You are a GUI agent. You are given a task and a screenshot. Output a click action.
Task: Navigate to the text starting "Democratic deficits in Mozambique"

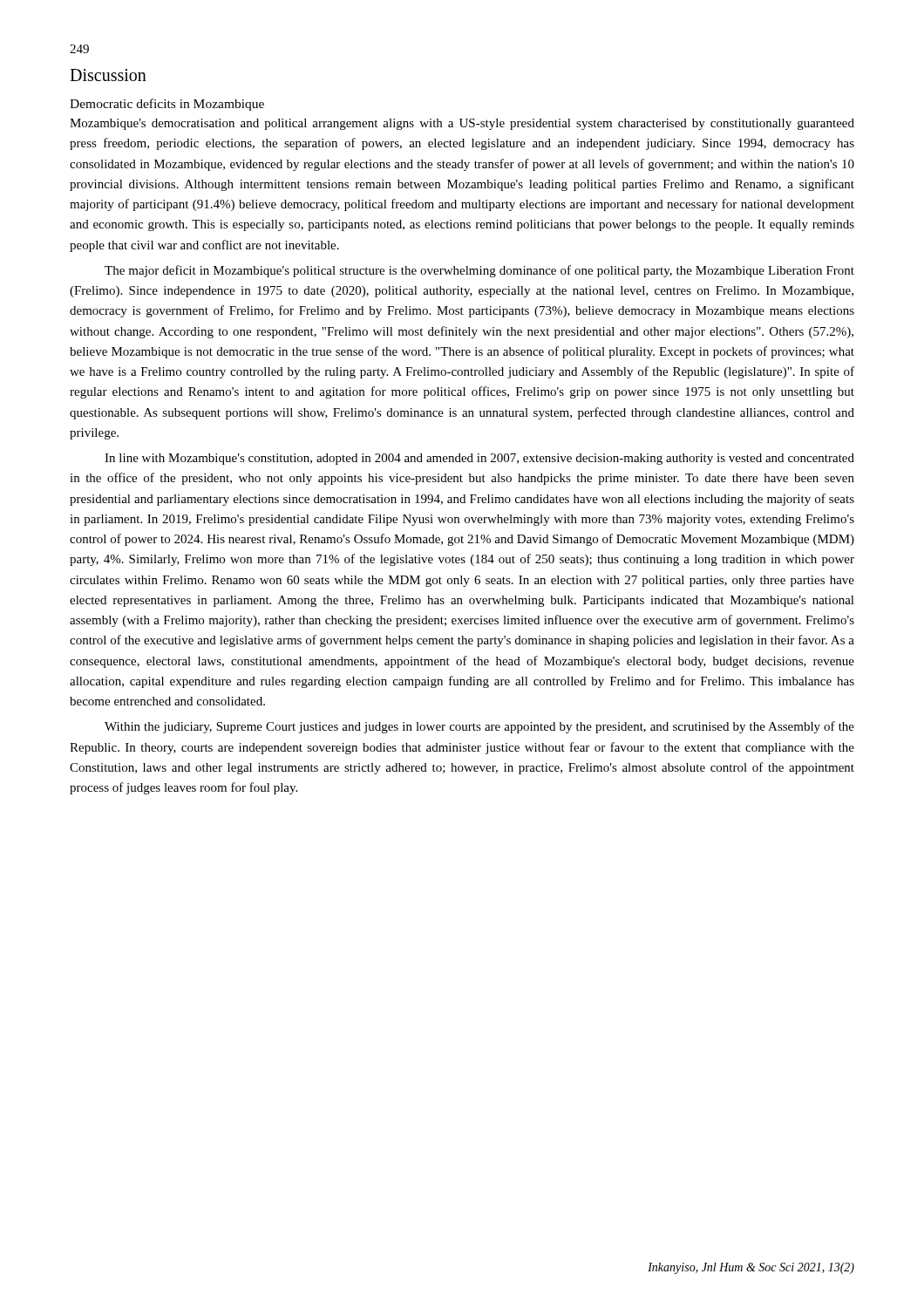pos(167,103)
